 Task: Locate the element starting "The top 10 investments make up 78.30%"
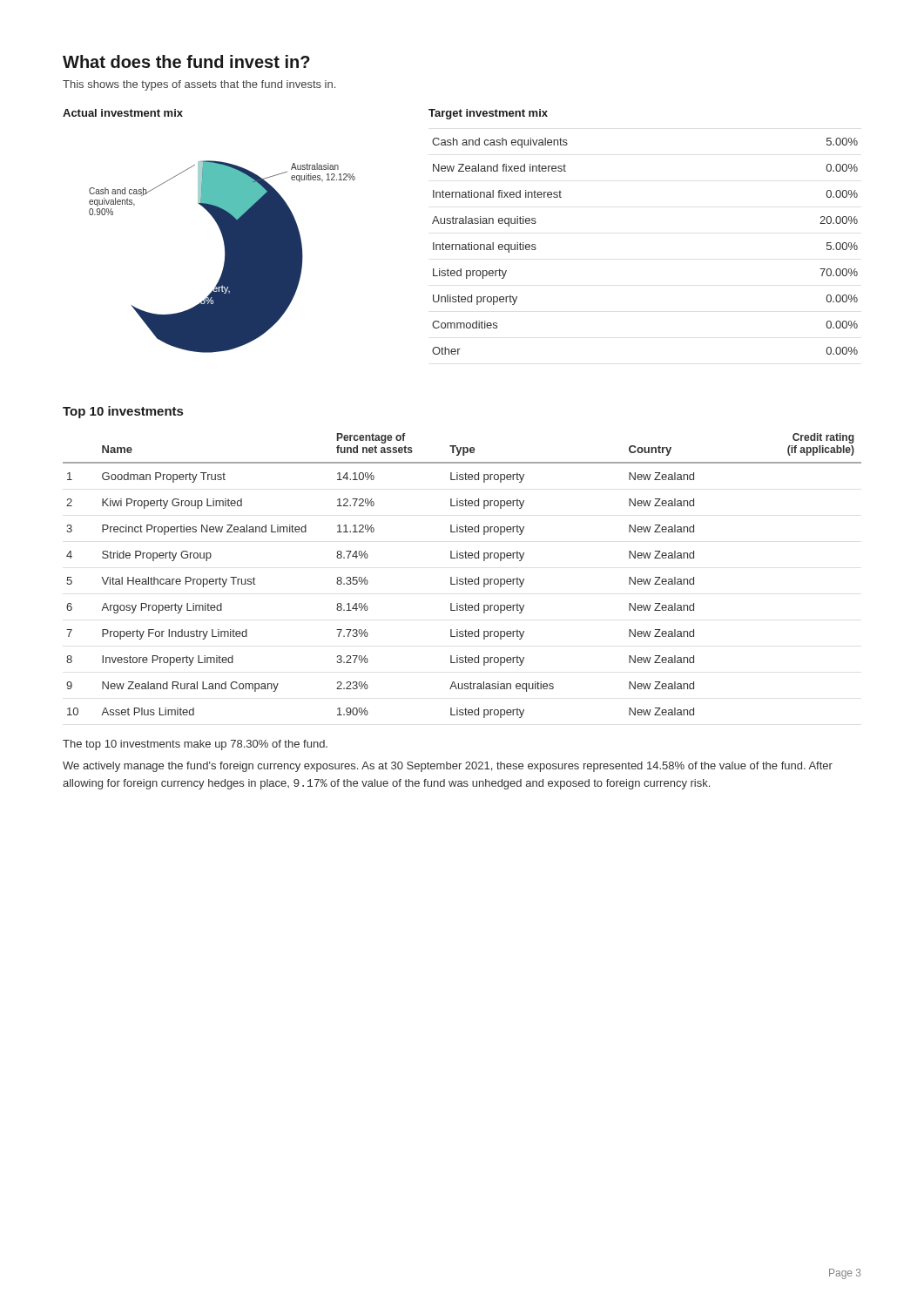point(196,744)
